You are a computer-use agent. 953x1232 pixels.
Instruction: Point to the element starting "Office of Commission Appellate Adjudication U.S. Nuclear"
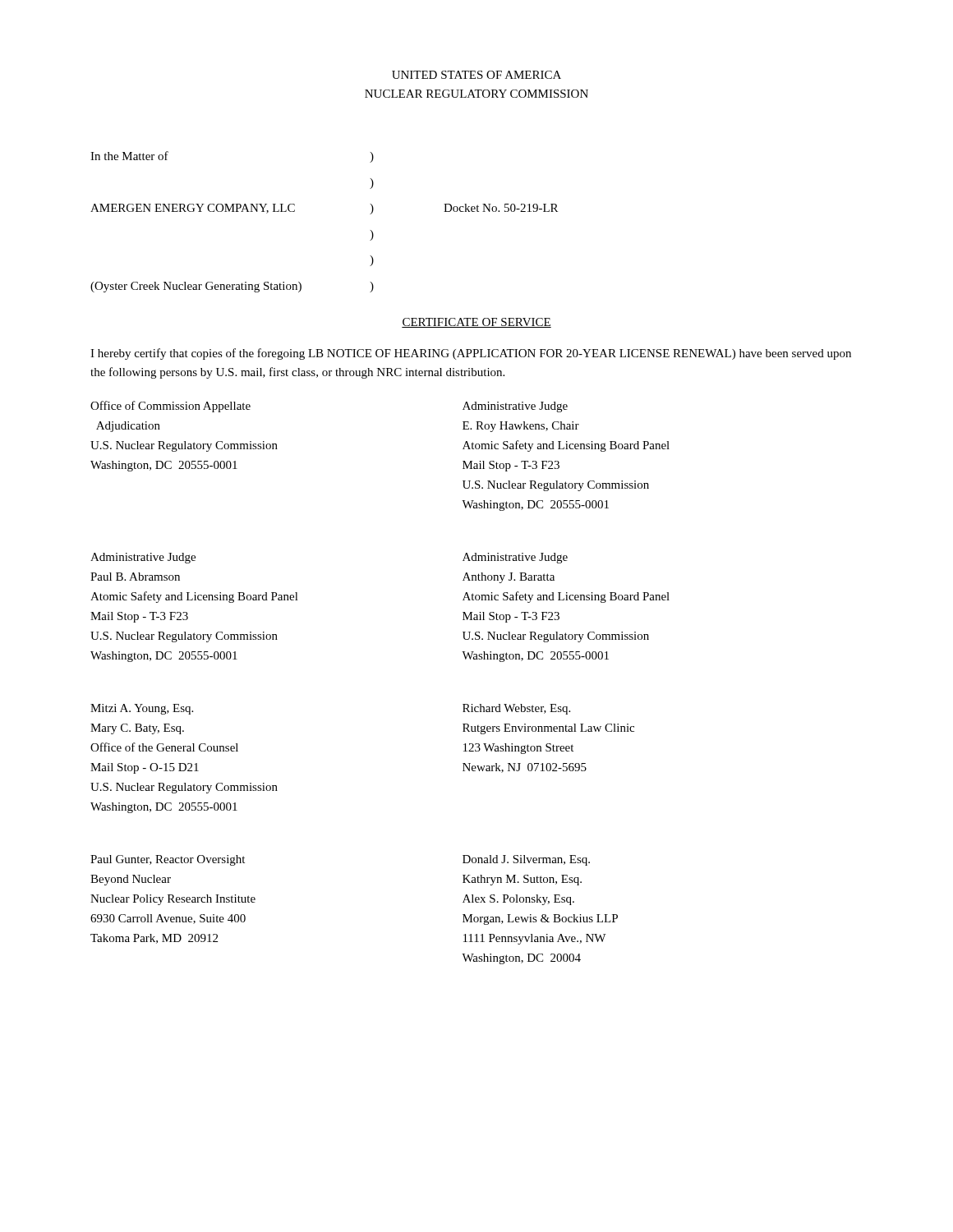point(268,435)
